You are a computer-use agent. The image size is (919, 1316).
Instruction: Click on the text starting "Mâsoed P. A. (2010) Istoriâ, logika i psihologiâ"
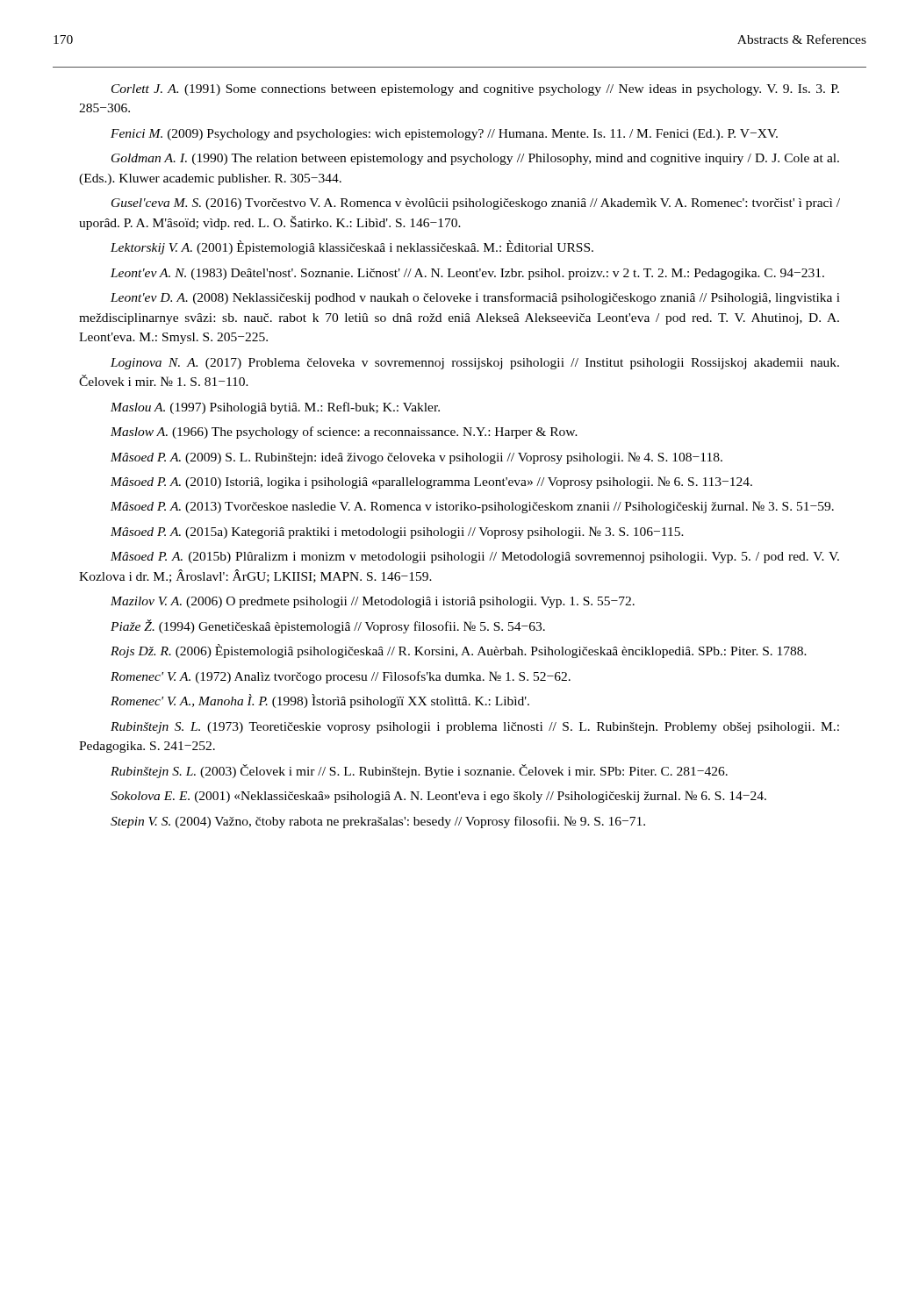pyautogui.click(x=460, y=482)
